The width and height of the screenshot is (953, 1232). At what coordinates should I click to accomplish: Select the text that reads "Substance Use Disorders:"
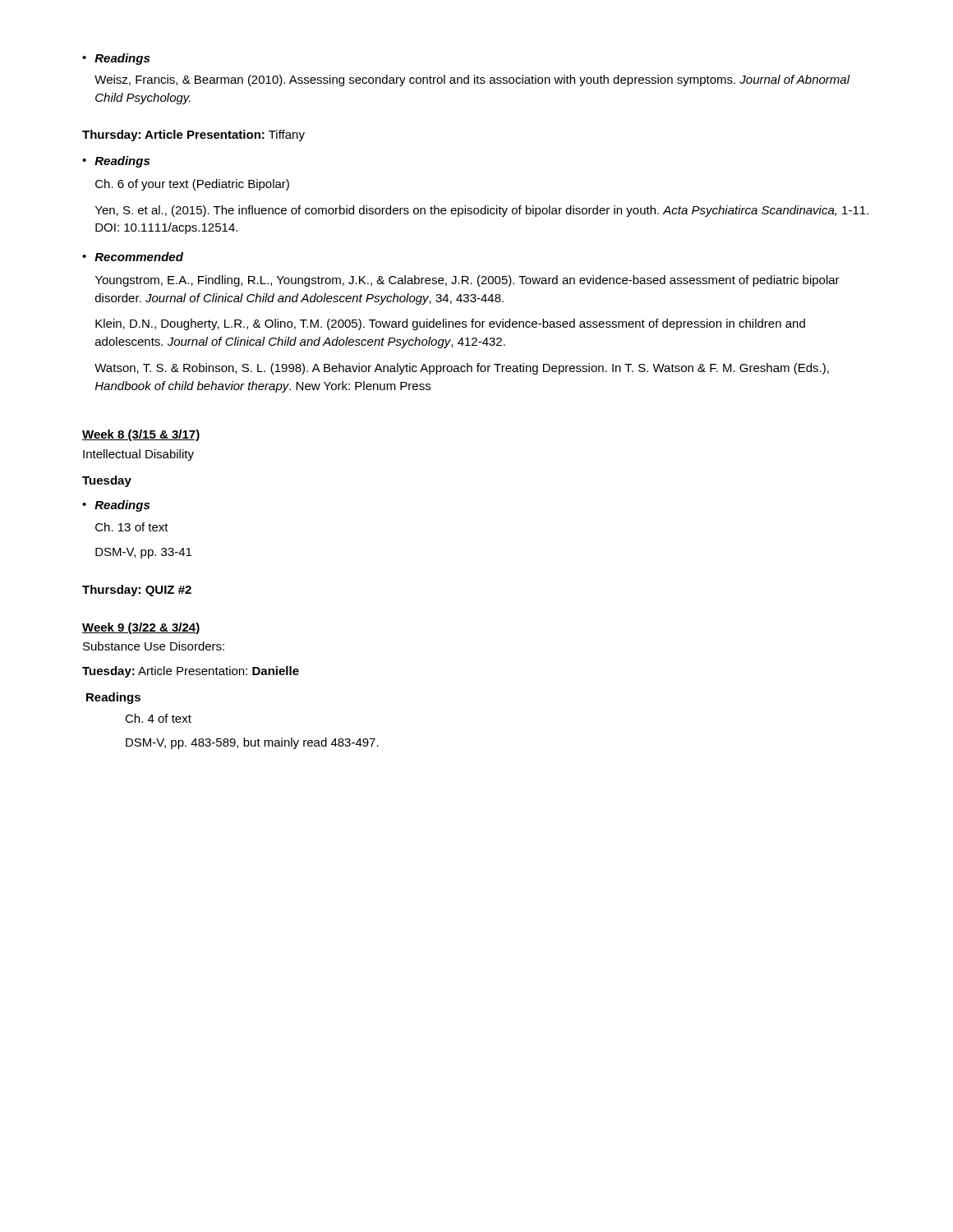pos(154,646)
